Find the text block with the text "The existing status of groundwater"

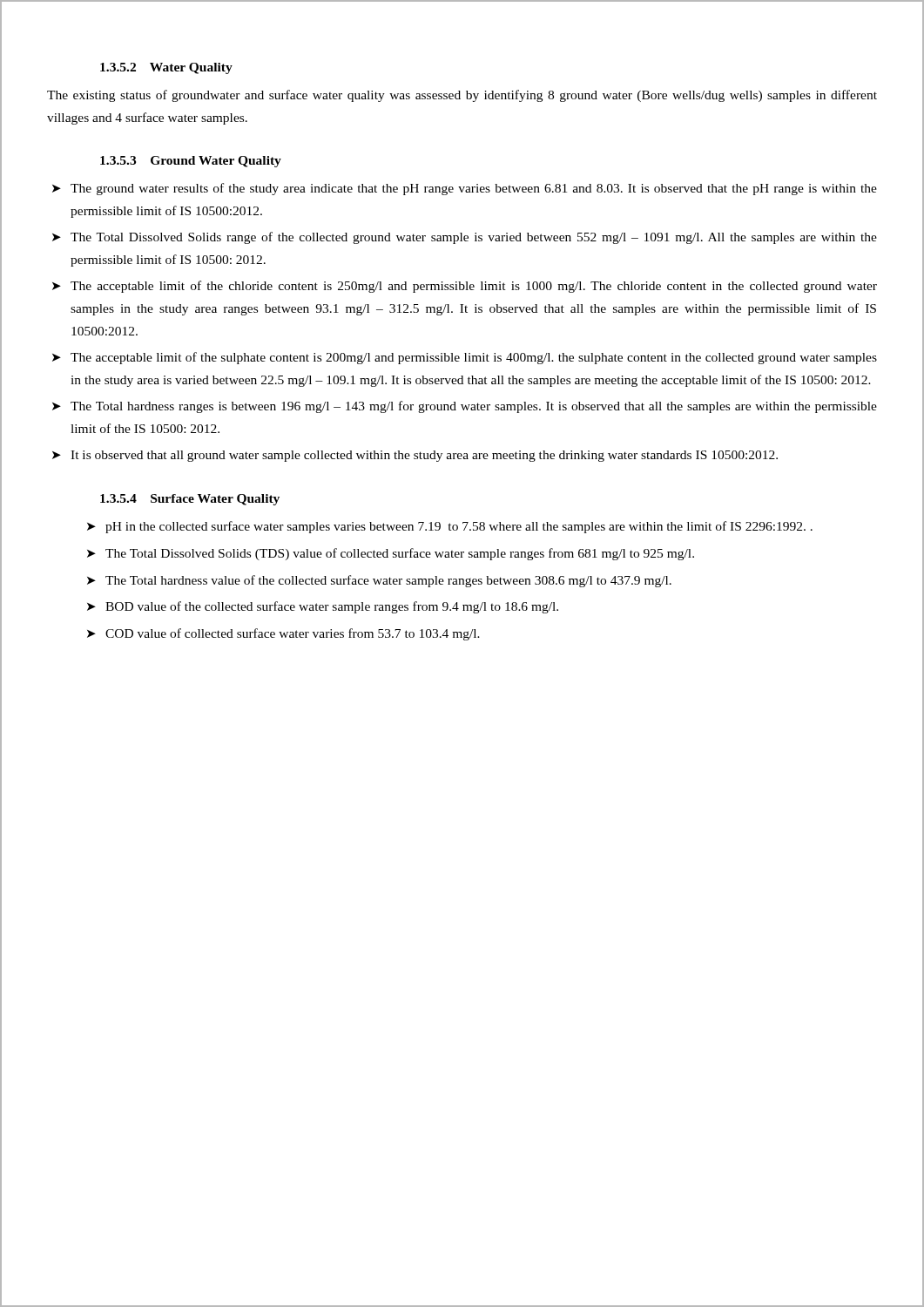(x=462, y=106)
